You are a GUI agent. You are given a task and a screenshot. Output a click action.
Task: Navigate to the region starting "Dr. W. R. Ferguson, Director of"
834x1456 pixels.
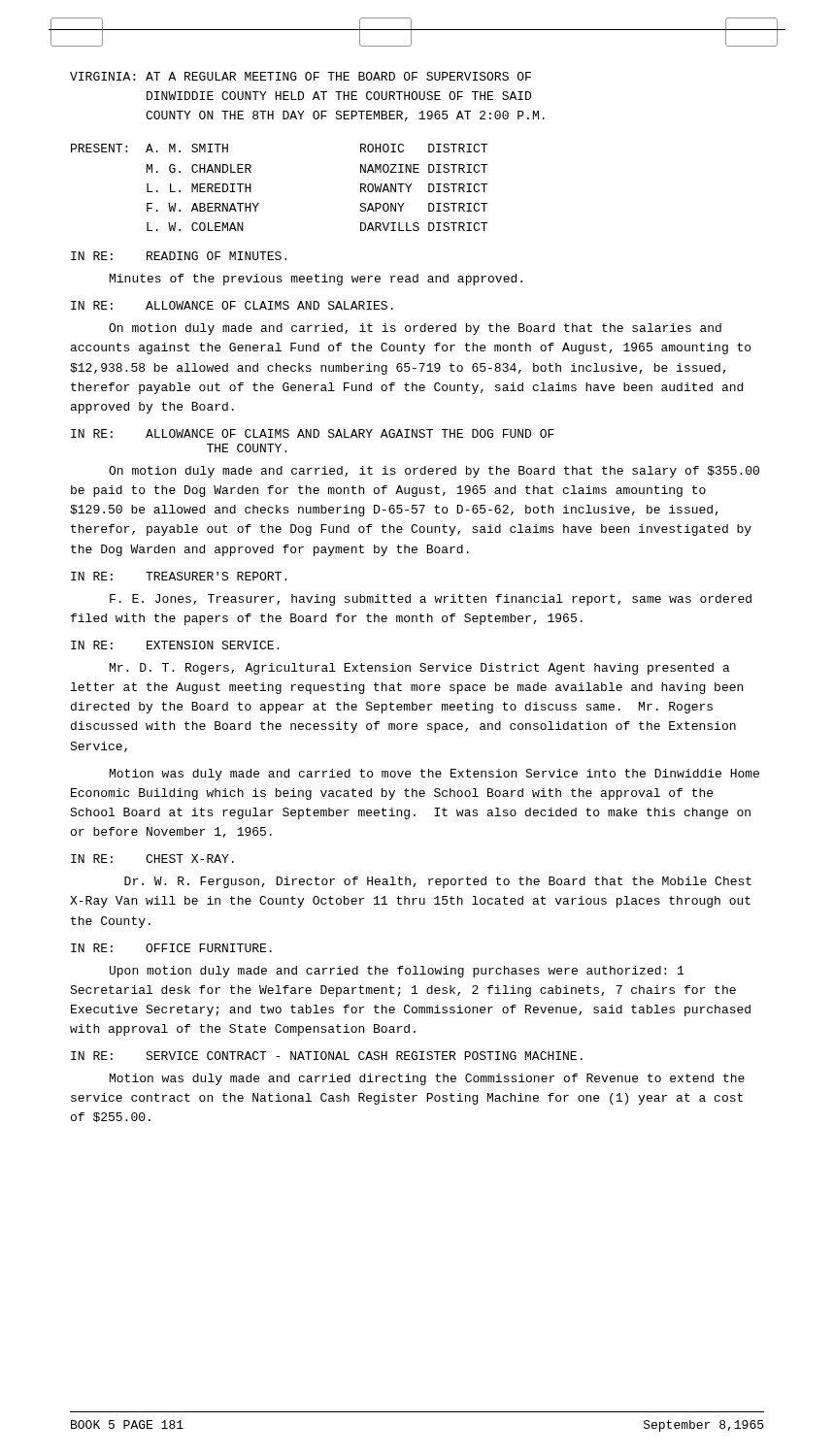coord(411,902)
